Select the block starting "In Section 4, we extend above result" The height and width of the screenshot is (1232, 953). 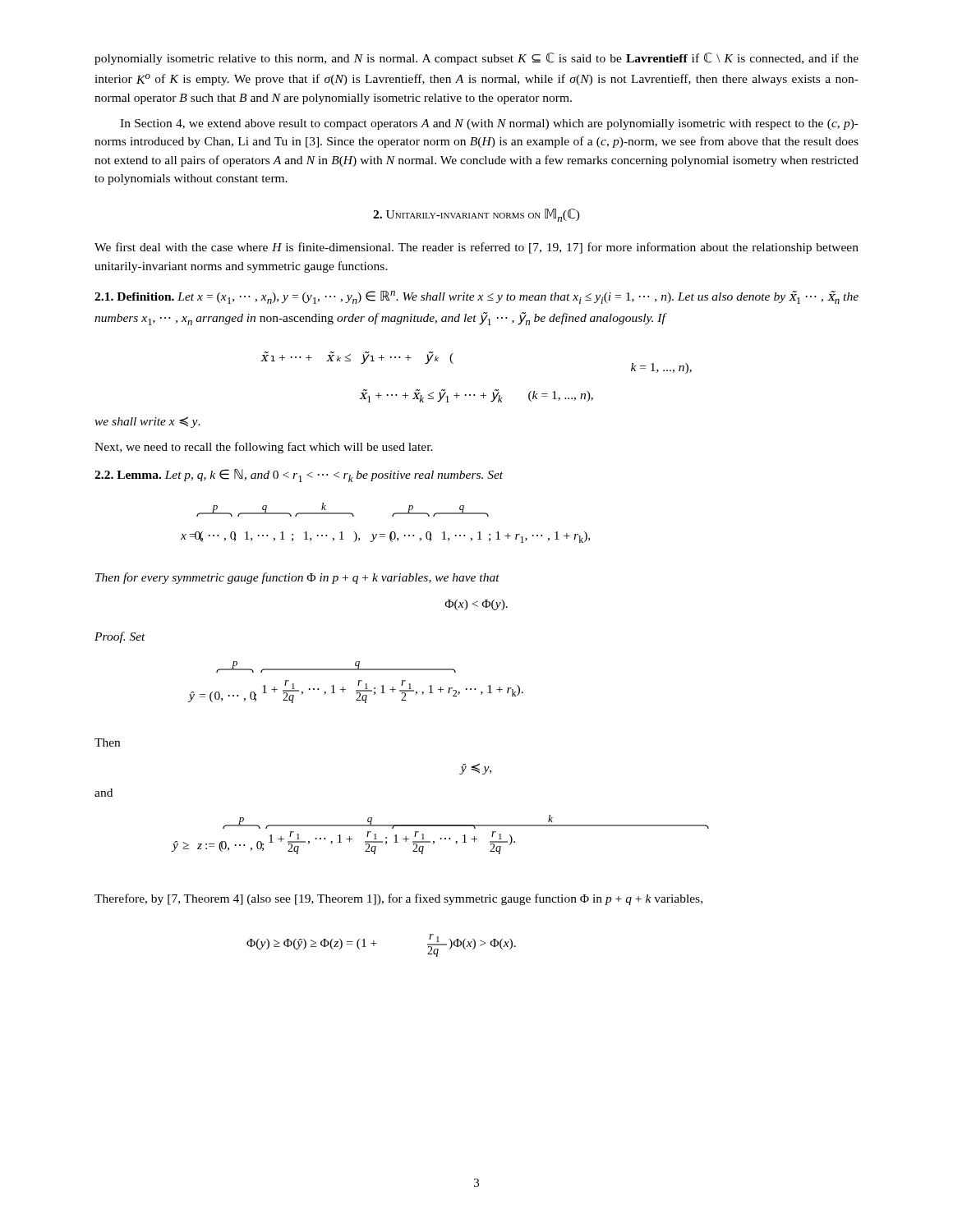pos(476,151)
